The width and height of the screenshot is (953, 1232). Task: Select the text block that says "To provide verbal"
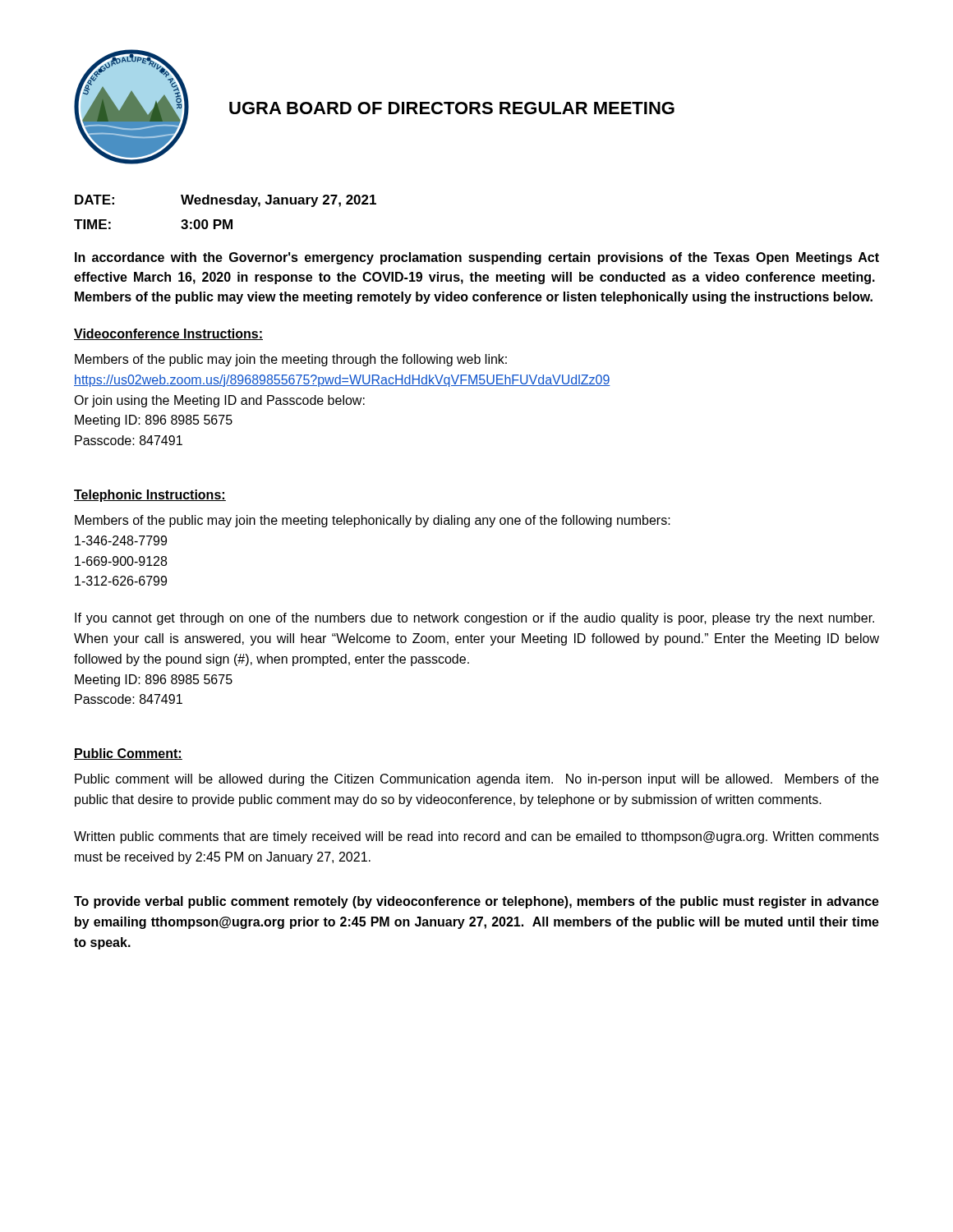(476, 922)
